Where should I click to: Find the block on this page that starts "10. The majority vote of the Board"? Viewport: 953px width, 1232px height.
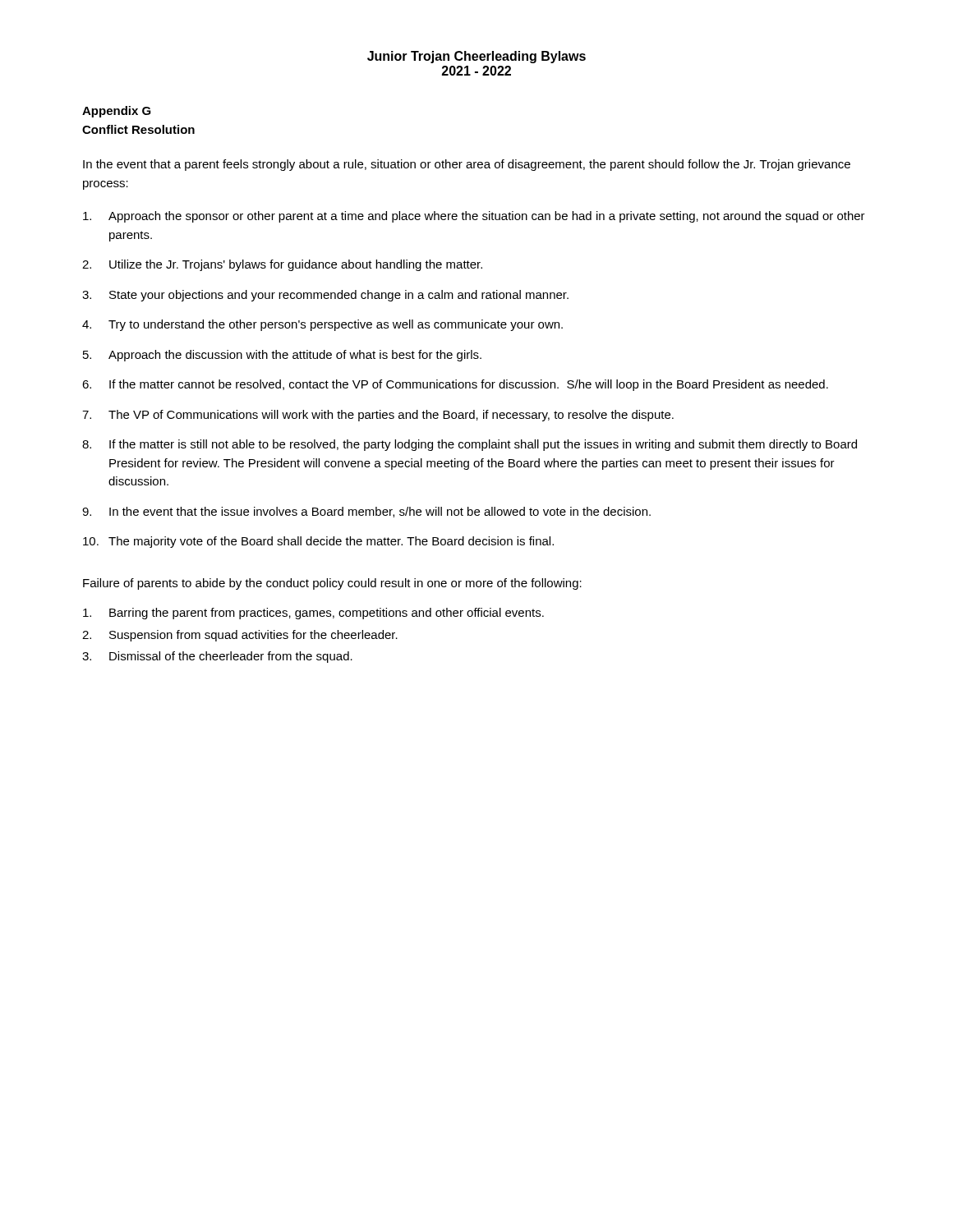click(476, 541)
